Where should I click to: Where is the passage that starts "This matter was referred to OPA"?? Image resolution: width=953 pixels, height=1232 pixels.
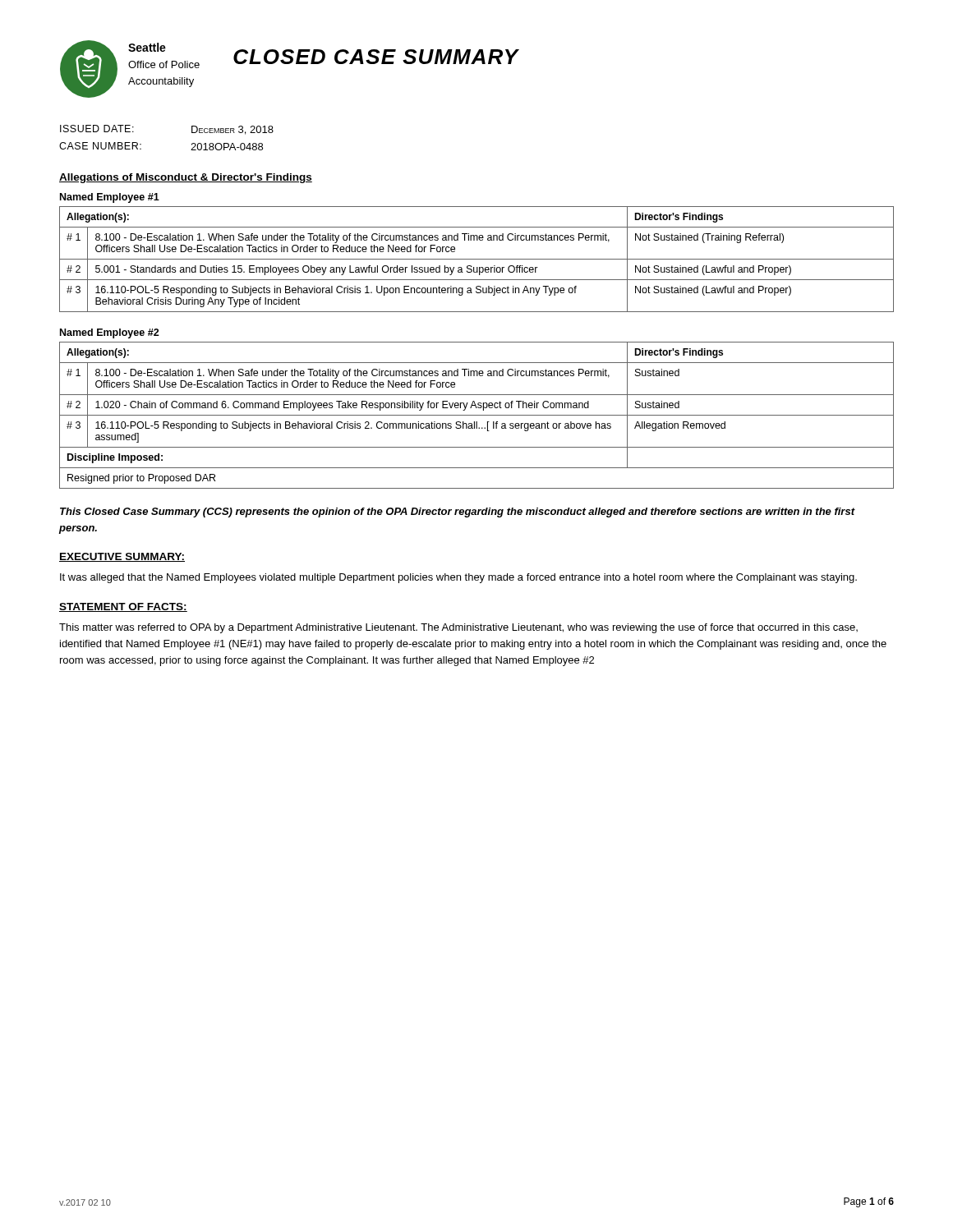coord(473,644)
